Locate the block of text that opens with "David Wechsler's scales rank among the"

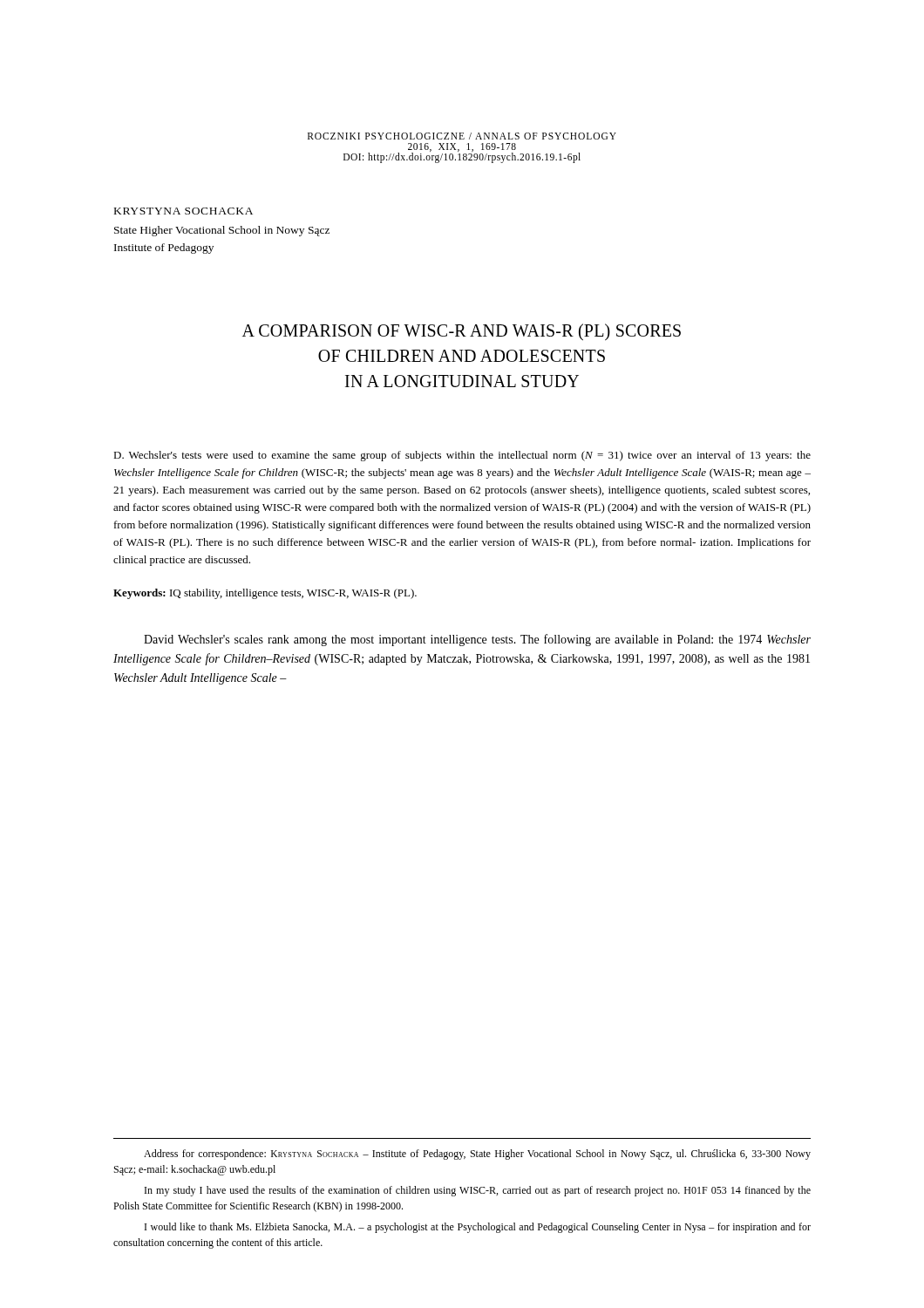pos(462,659)
